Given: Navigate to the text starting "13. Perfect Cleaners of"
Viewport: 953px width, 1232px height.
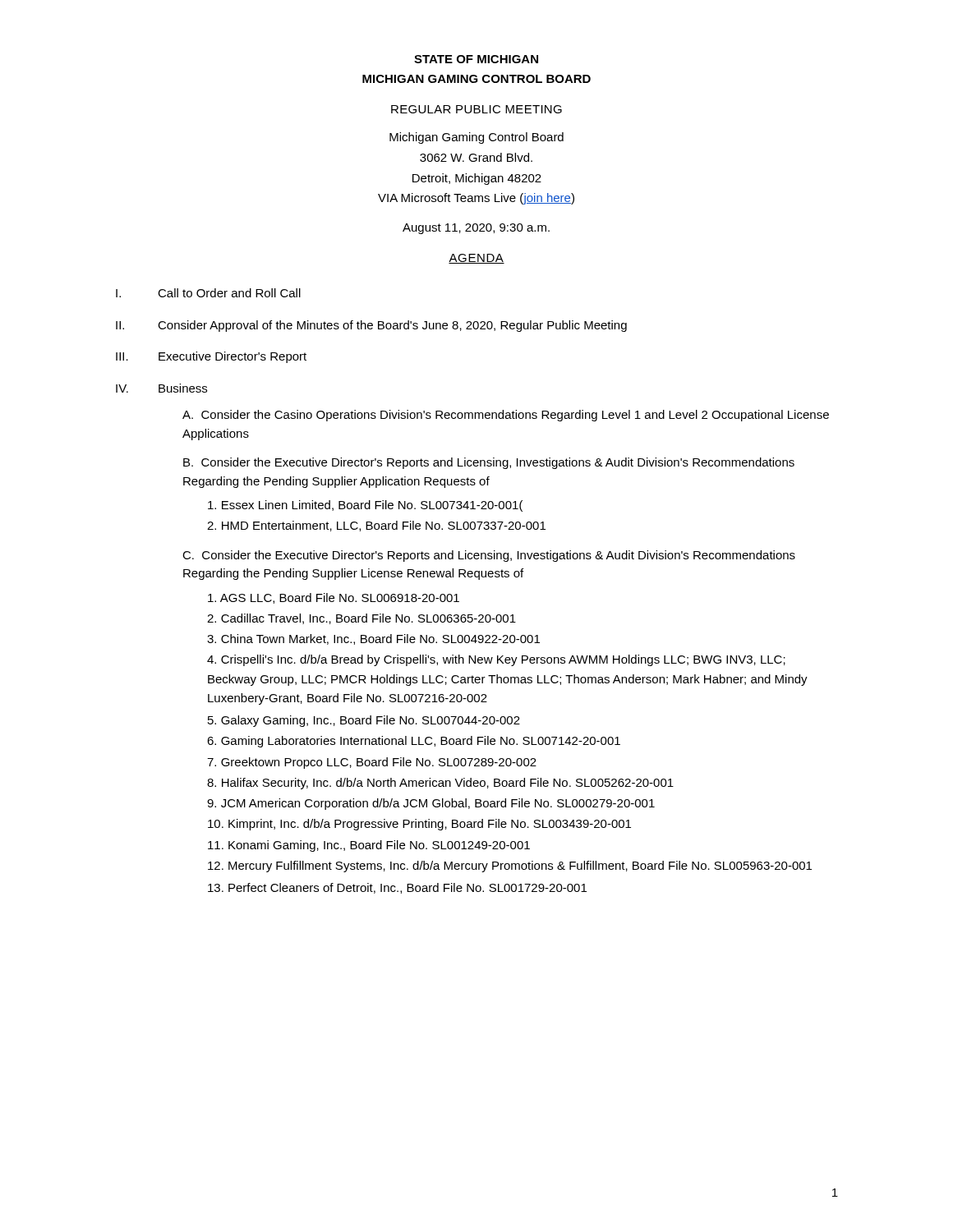Looking at the screenshot, I should pos(397,887).
